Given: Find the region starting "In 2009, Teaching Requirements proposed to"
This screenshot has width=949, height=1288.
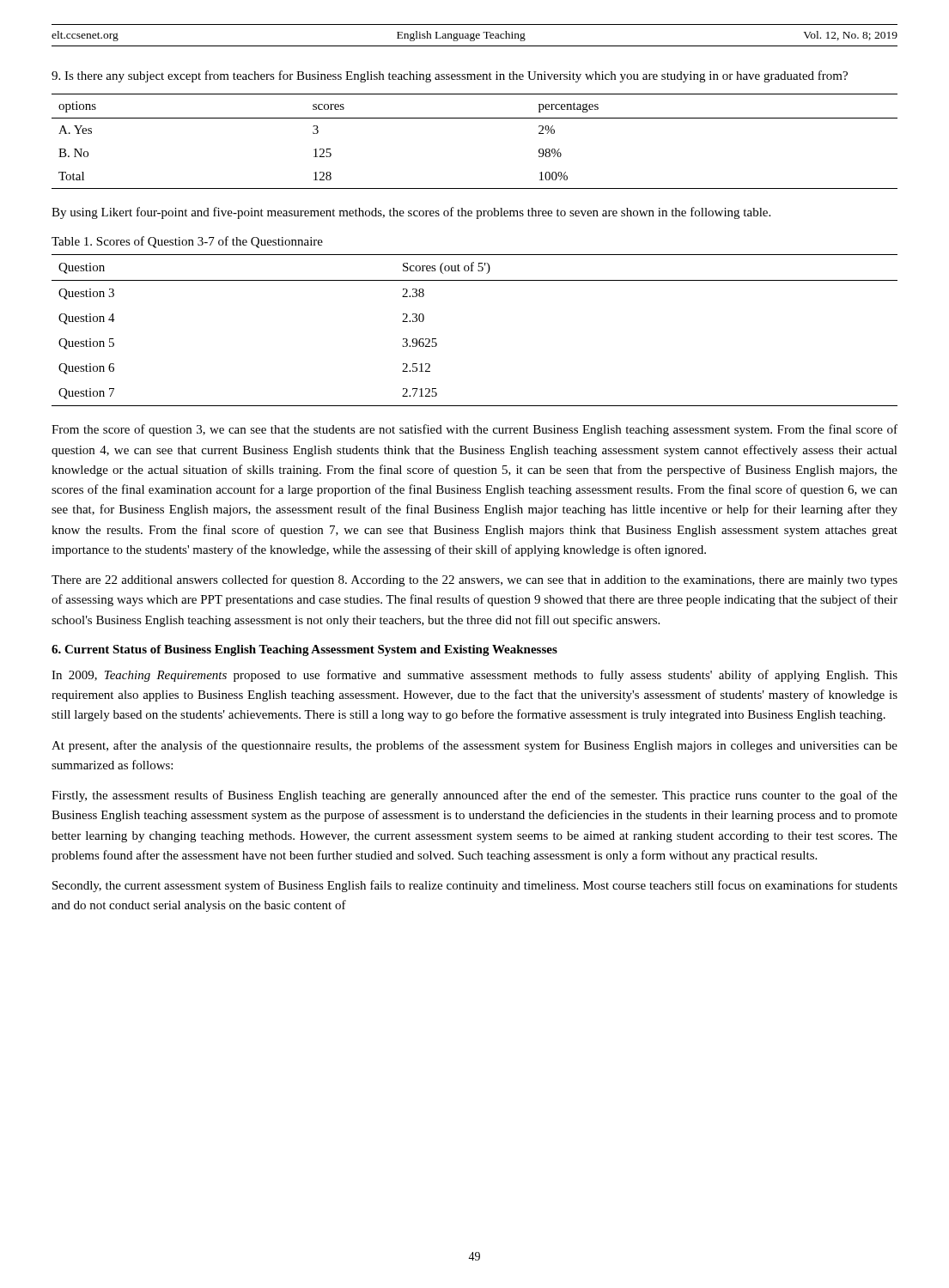Looking at the screenshot, I should pos(474,695).
